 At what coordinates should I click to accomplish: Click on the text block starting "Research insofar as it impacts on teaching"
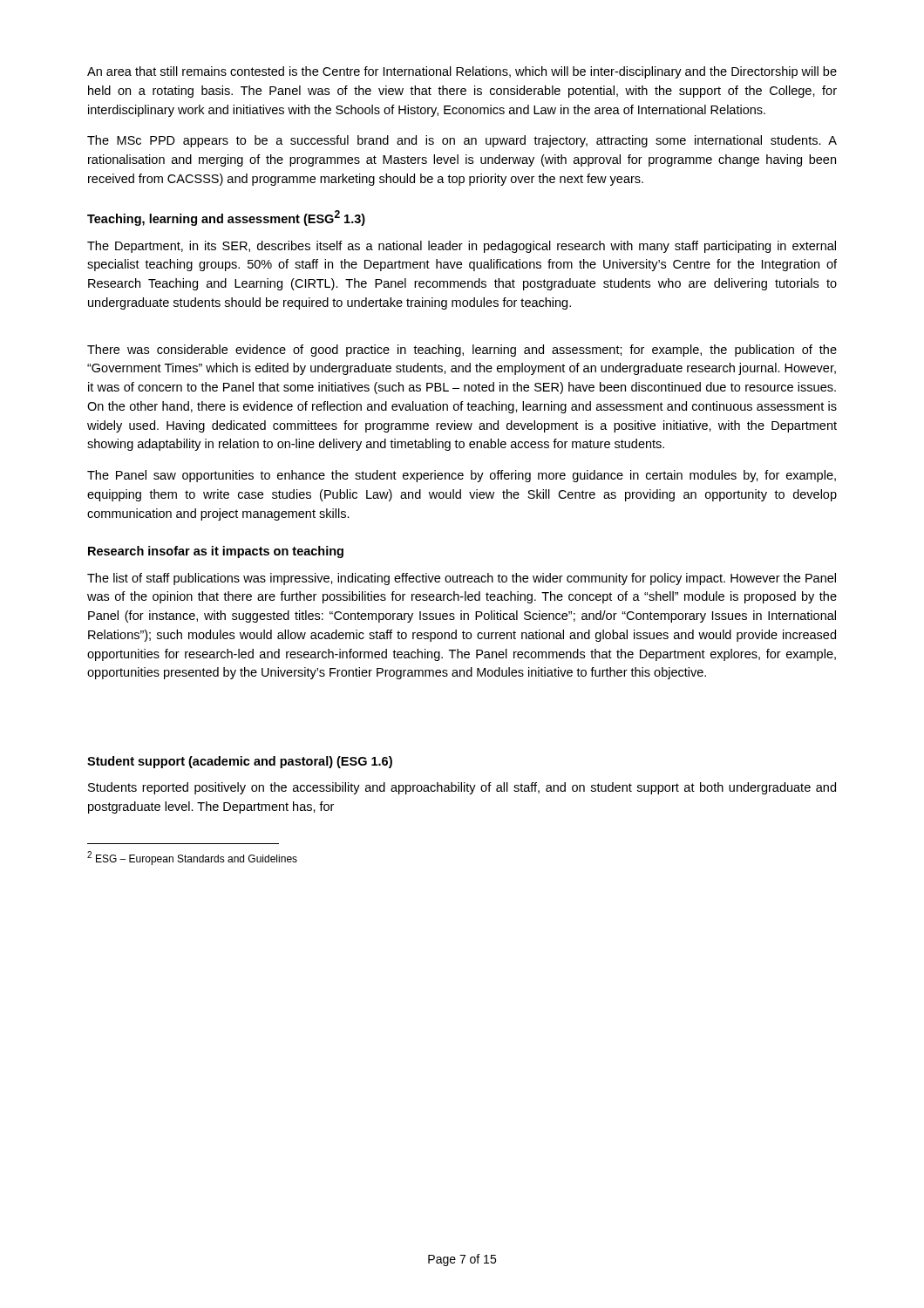click(x=216, y=551)
